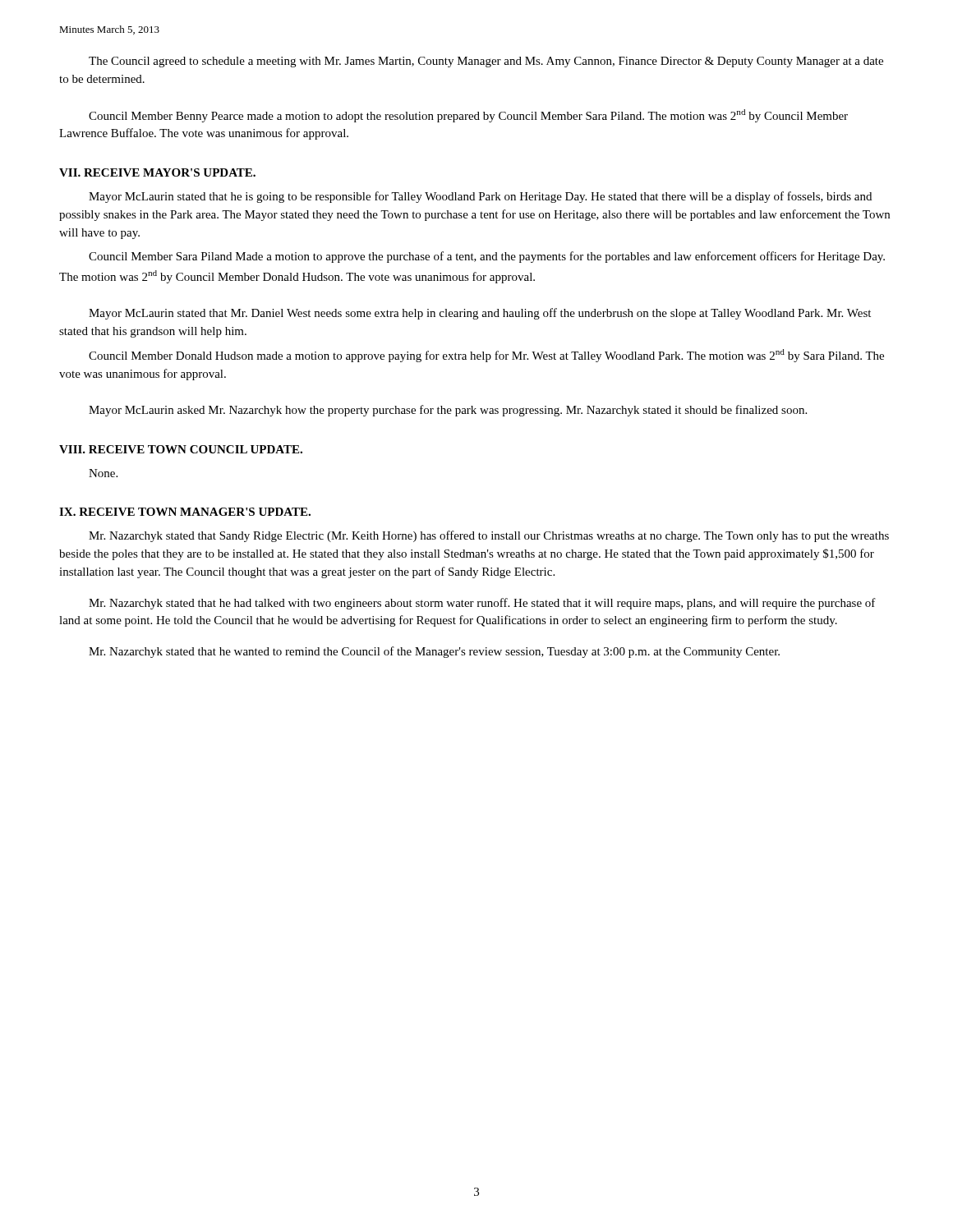
Task: Find the passage starting "Mr. Nazarchyk stated that he wanted to"
Action: pos(476,652)
